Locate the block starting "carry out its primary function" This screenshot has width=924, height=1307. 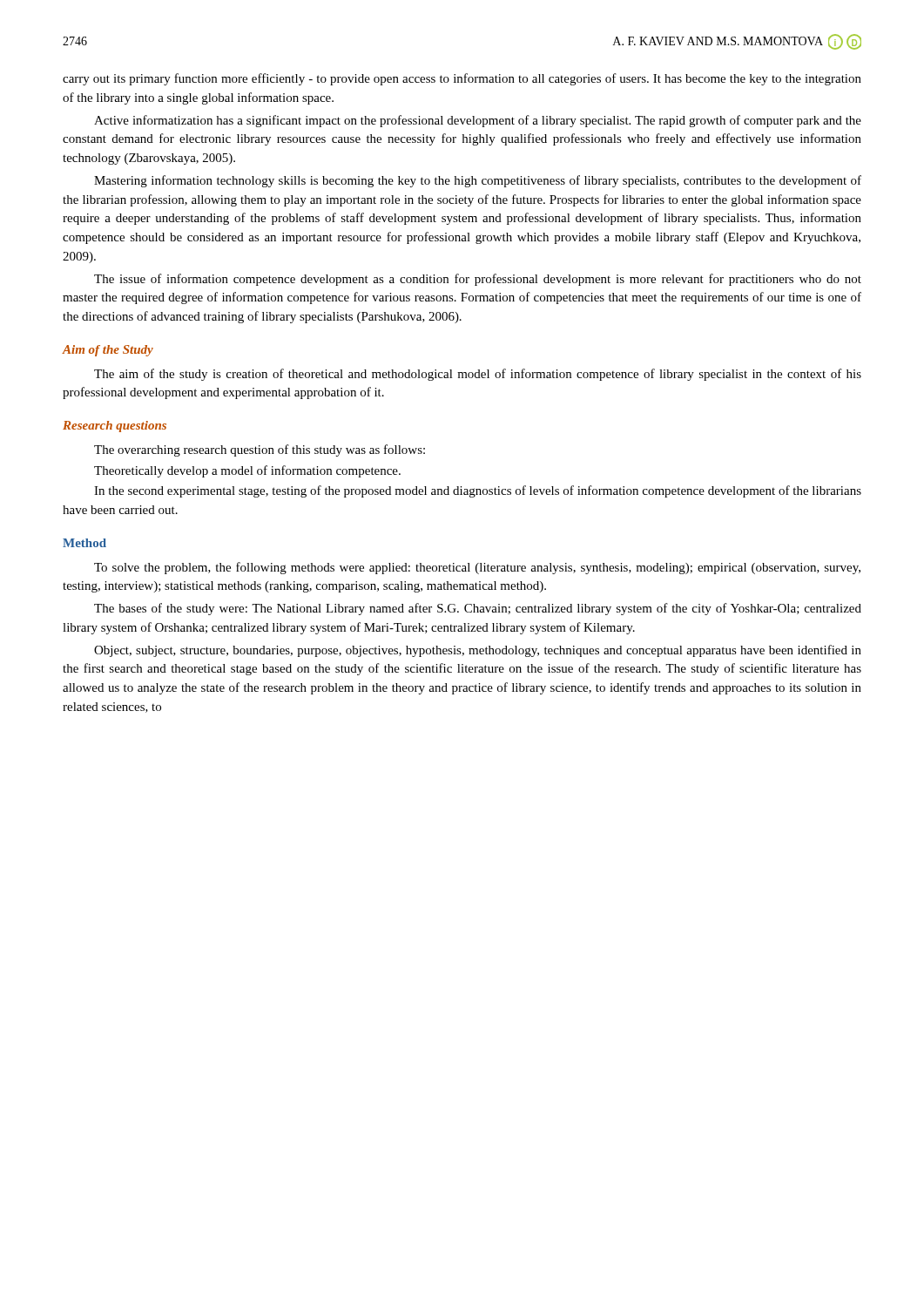coord(462,198)
